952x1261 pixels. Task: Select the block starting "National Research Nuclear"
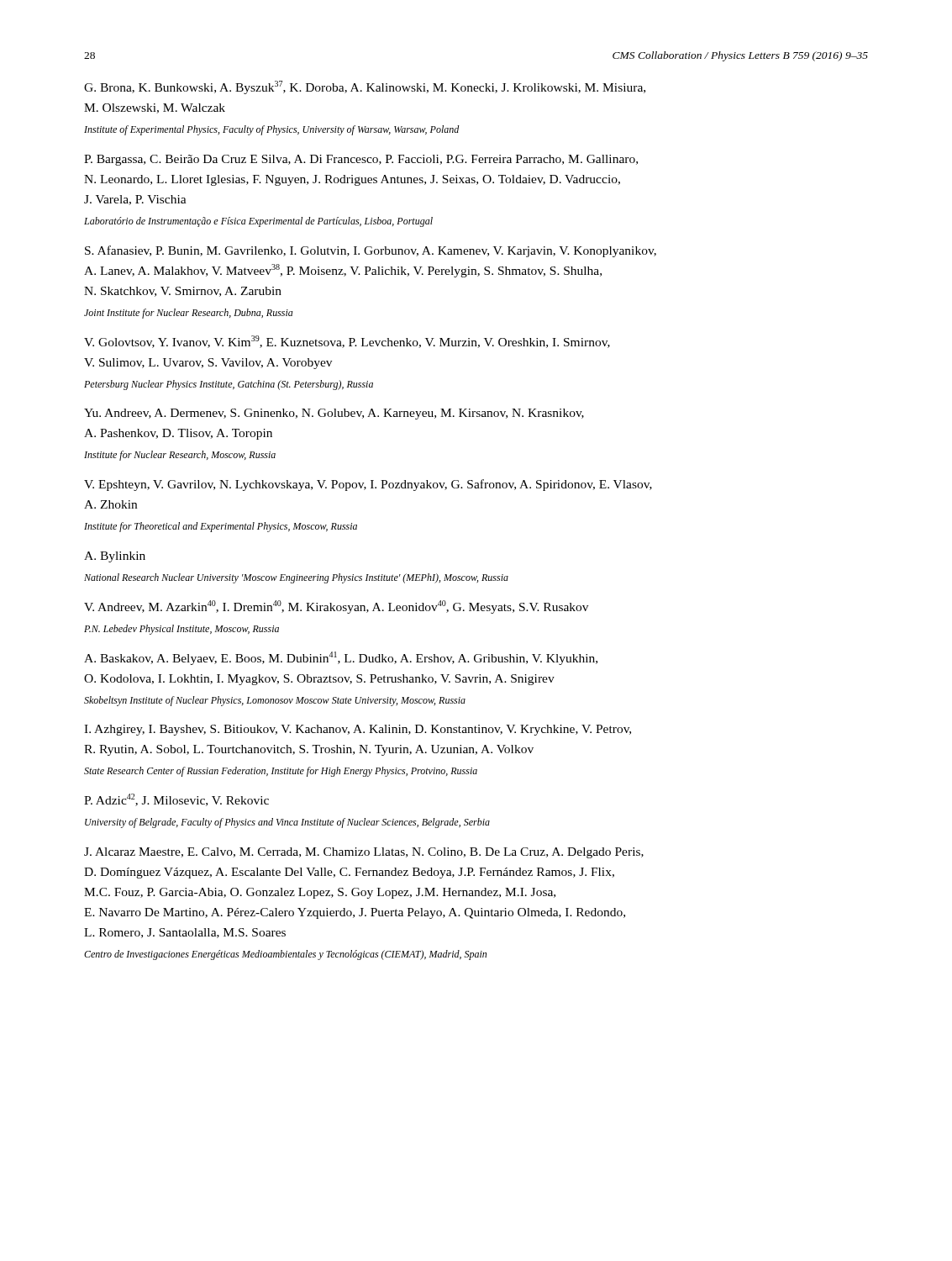[x=296, y=578]
